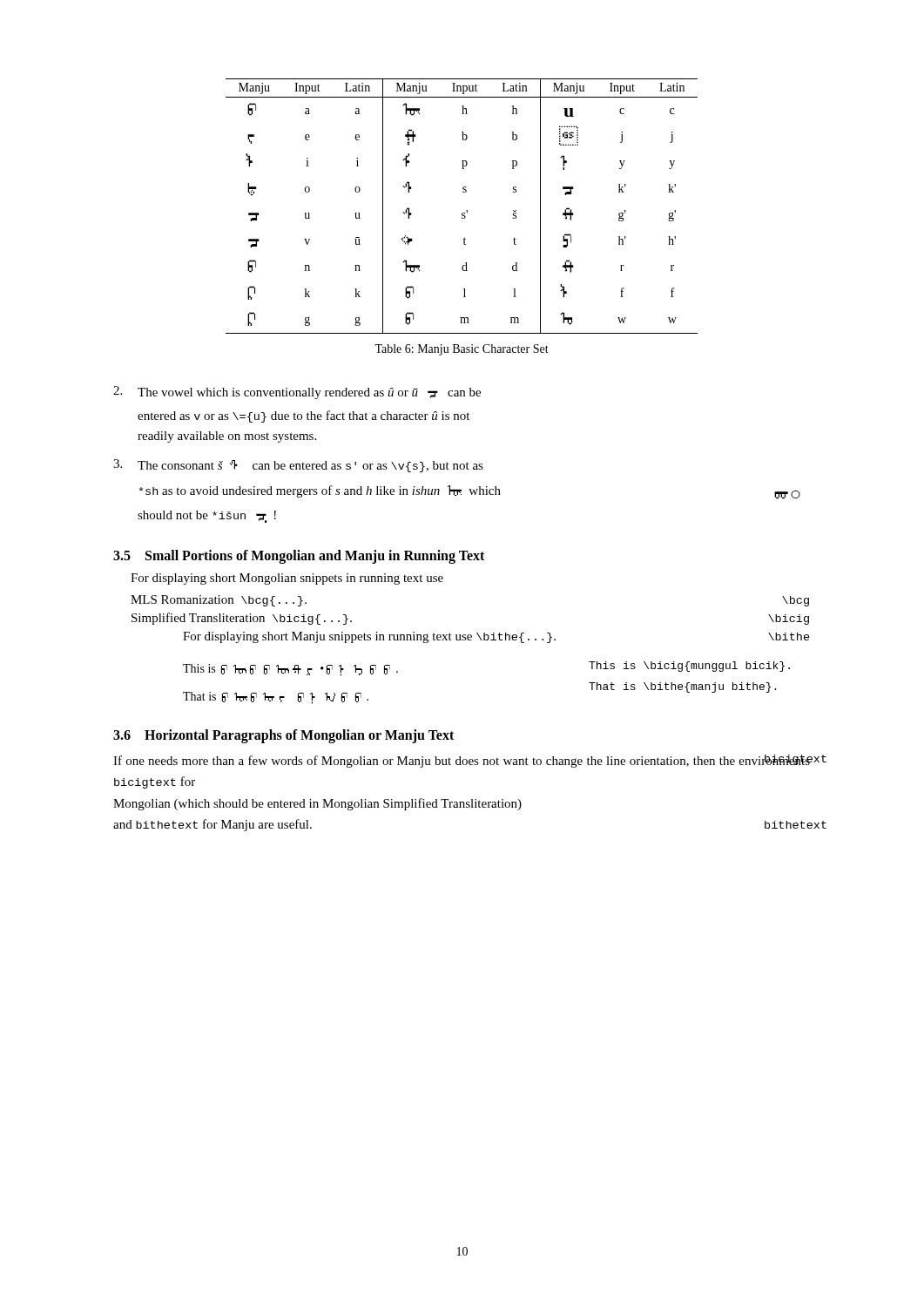Click on the text block that says "For displaying short Manju snippets in running"
924x1307 pixels.
[x=496, y=636]
